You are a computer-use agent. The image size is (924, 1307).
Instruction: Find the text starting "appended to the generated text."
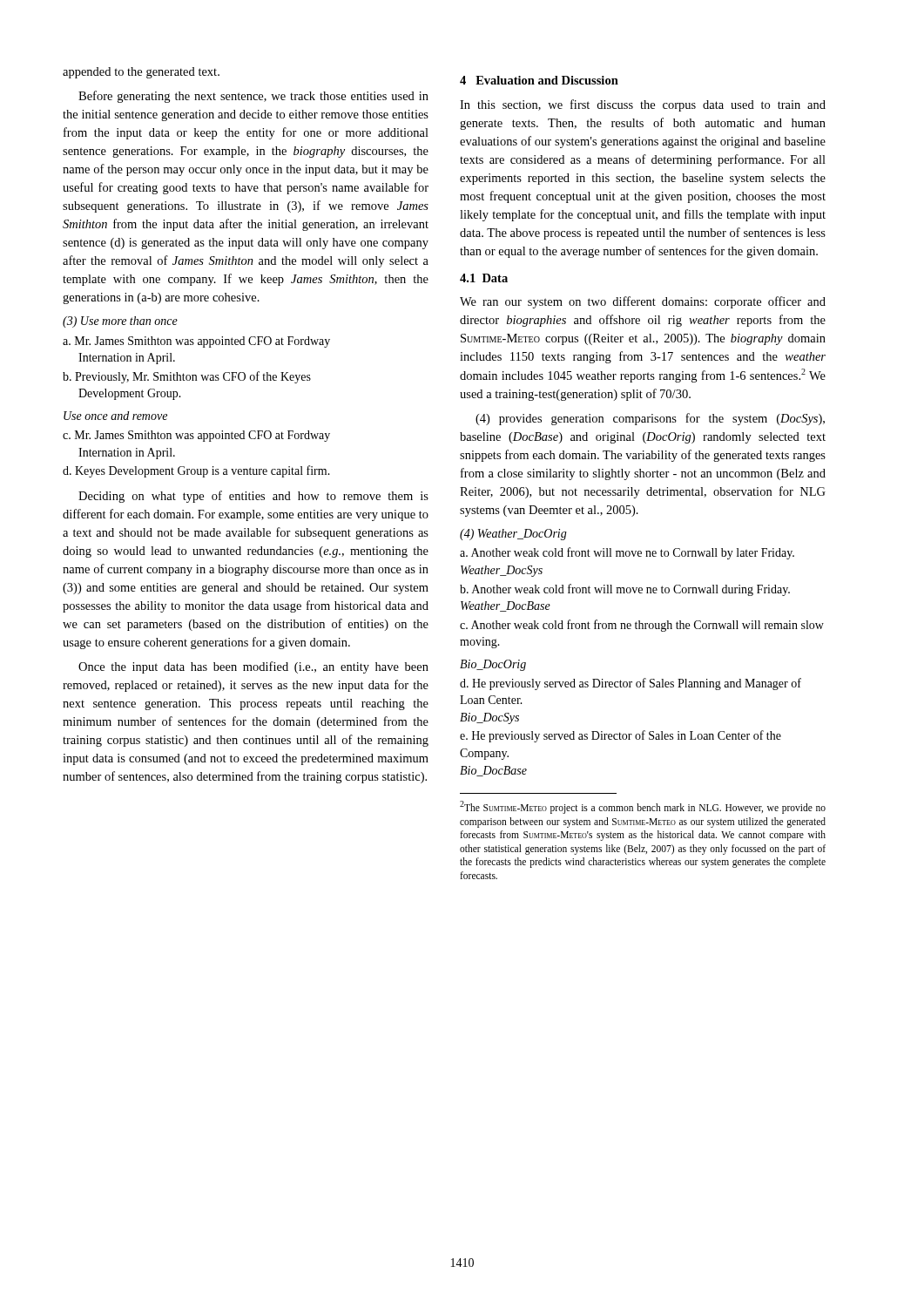point(141,73)
